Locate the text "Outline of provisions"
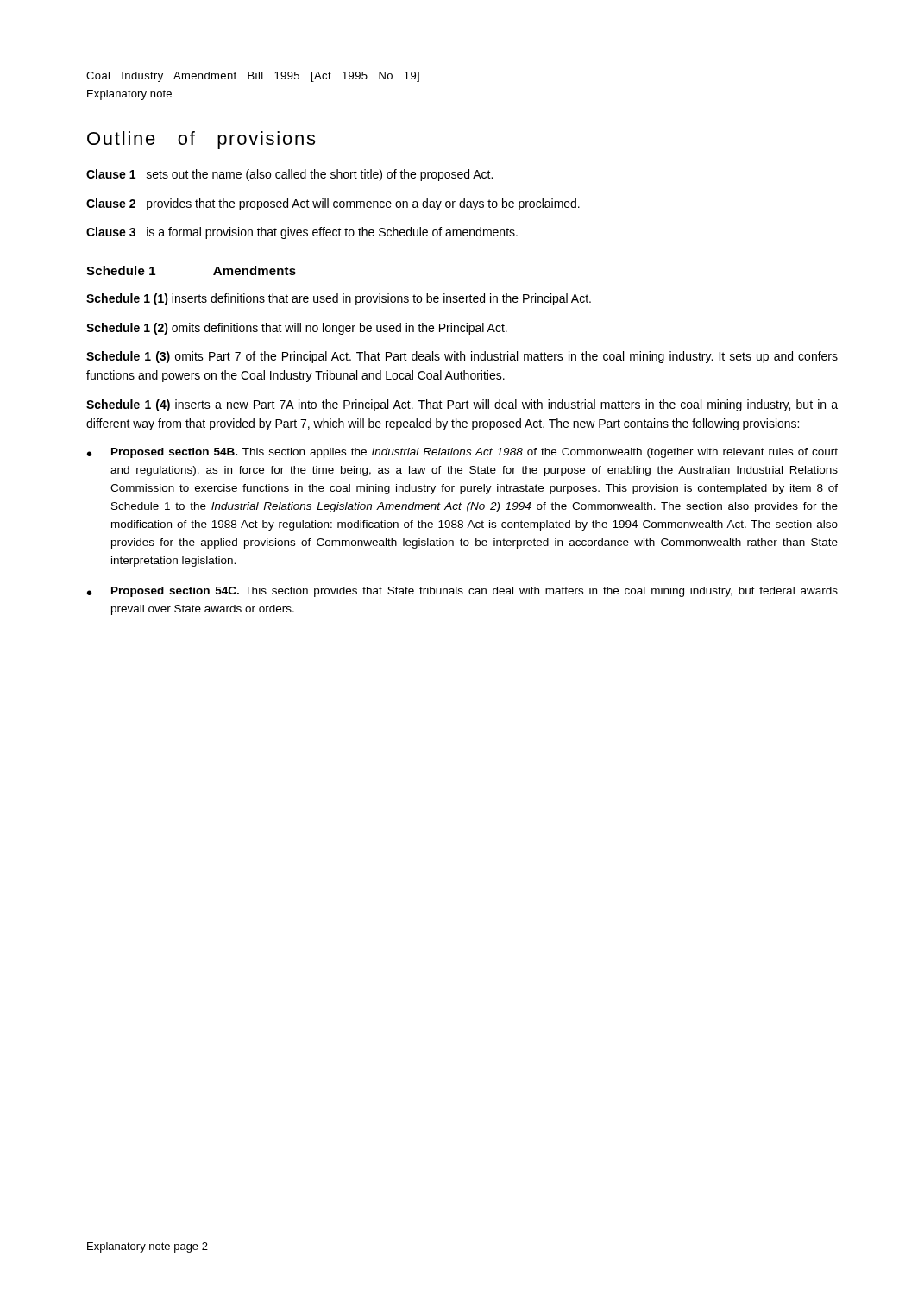924x1294 pixels. [202, 138]
